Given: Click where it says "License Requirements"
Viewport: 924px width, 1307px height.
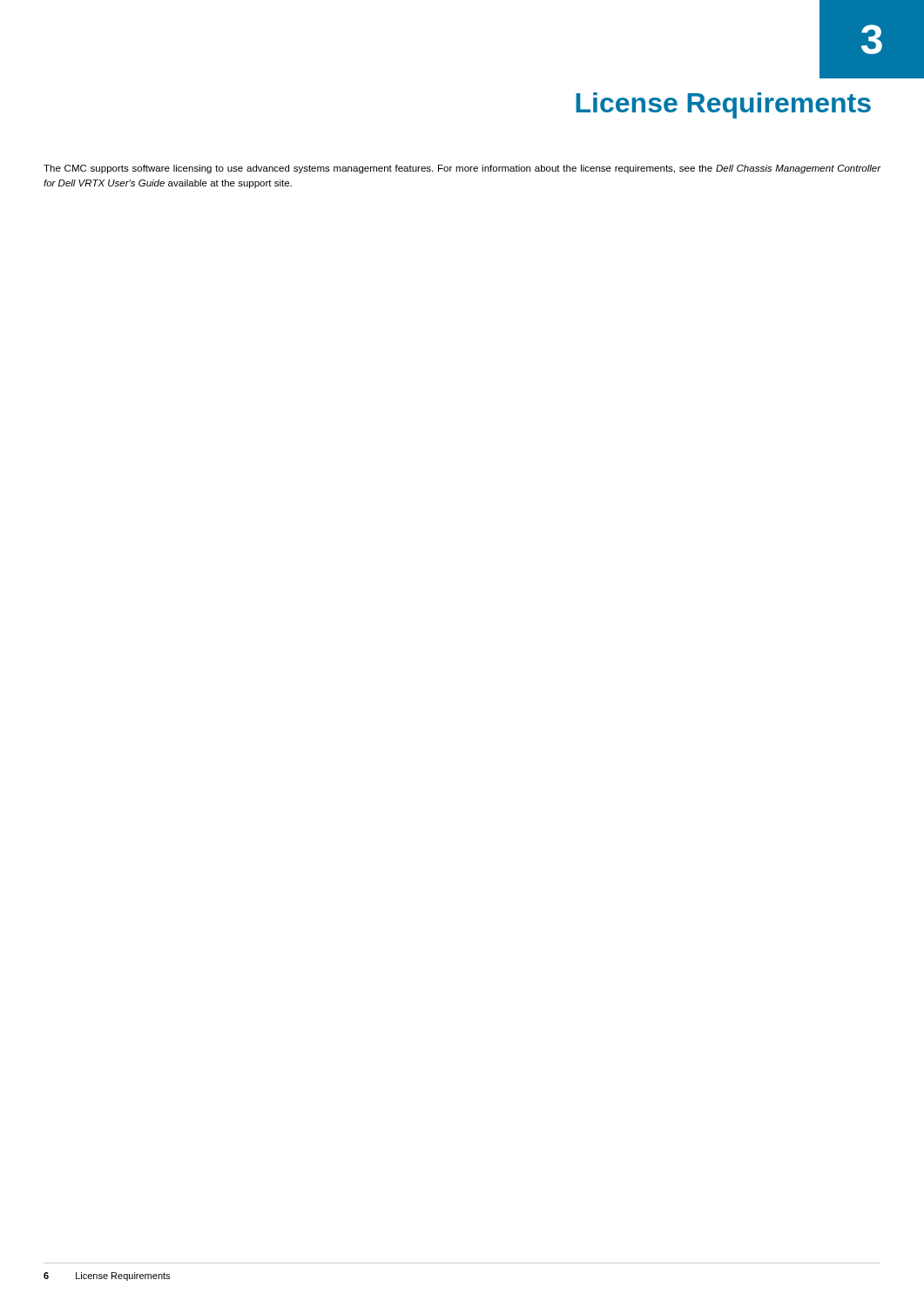Looking at the screenshot, I should [x=723, y=105].
